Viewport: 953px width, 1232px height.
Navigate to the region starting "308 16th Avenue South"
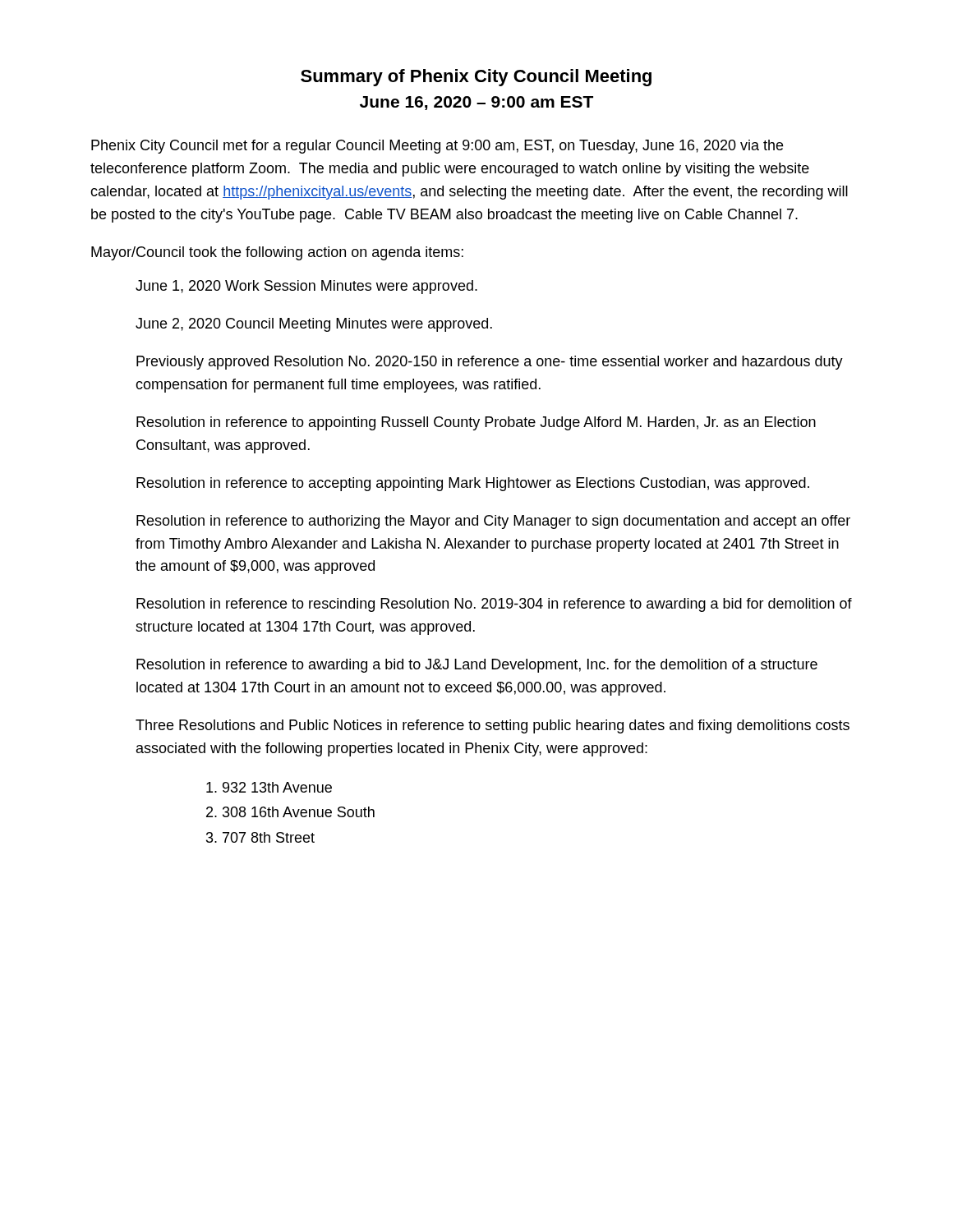tap(299, 813)
